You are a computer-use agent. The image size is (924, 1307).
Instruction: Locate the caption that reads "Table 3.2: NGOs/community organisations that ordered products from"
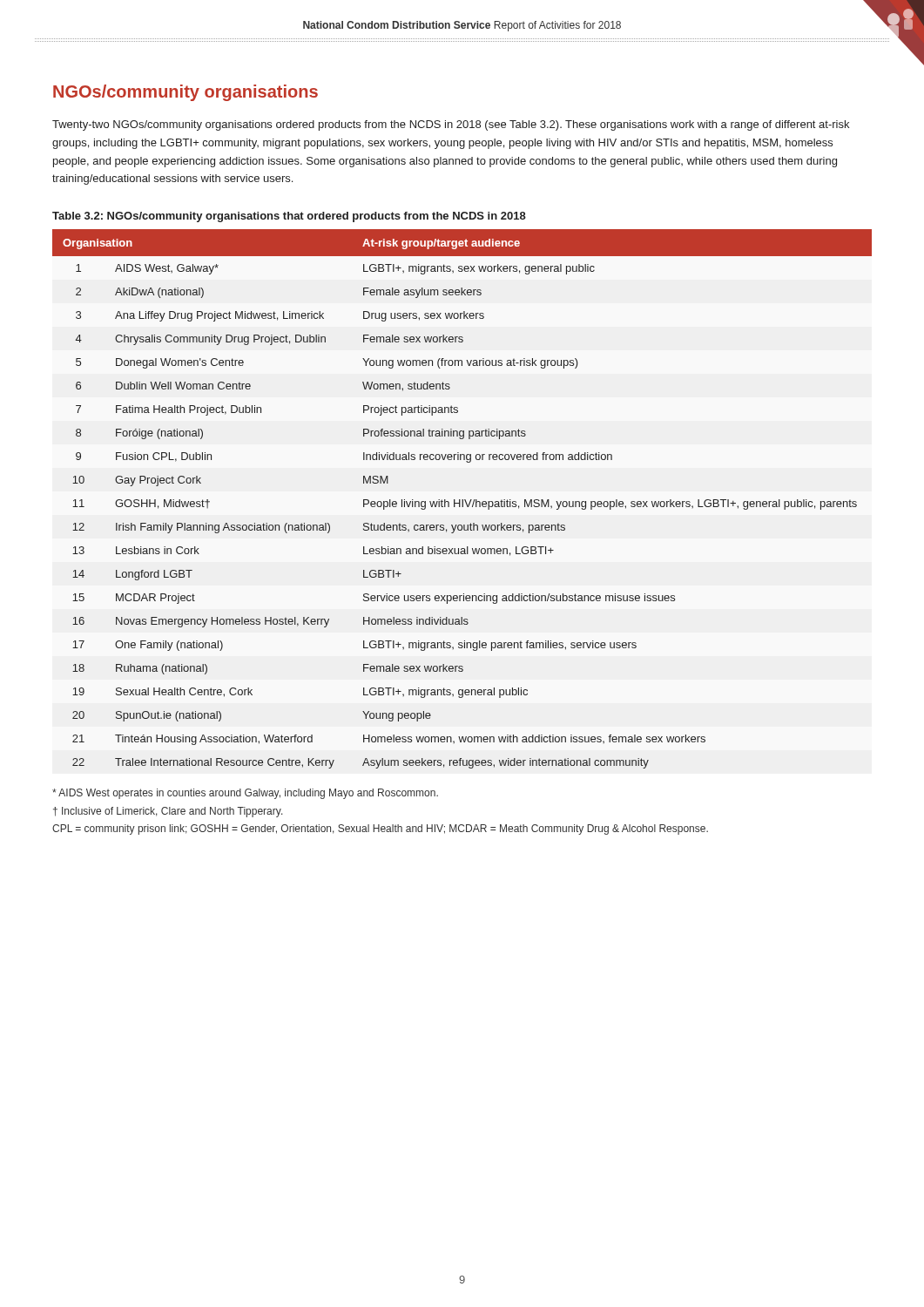289,216
